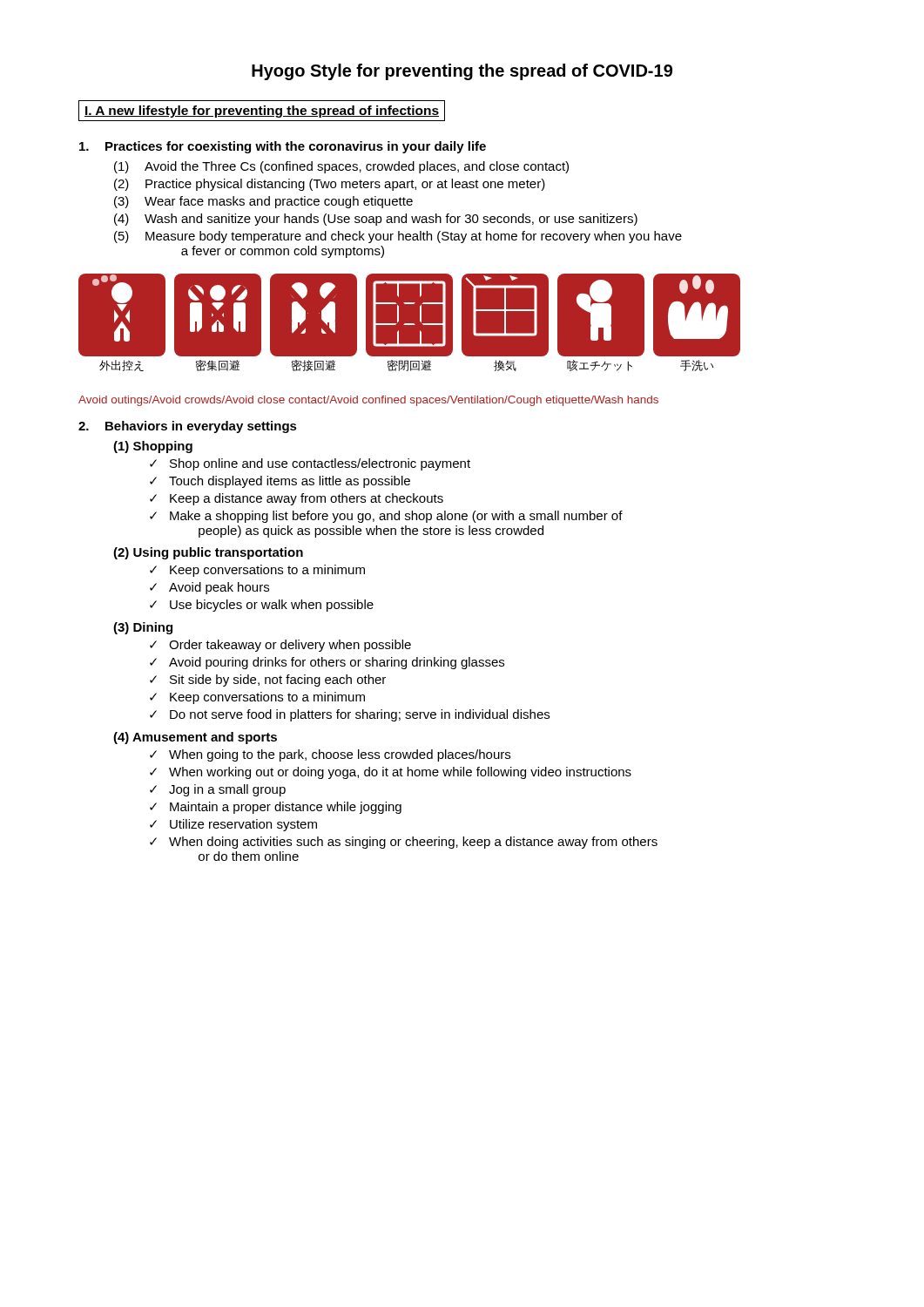Point to the block starting "(3) Dining"

pyautogui.click(x=143, y=627)
